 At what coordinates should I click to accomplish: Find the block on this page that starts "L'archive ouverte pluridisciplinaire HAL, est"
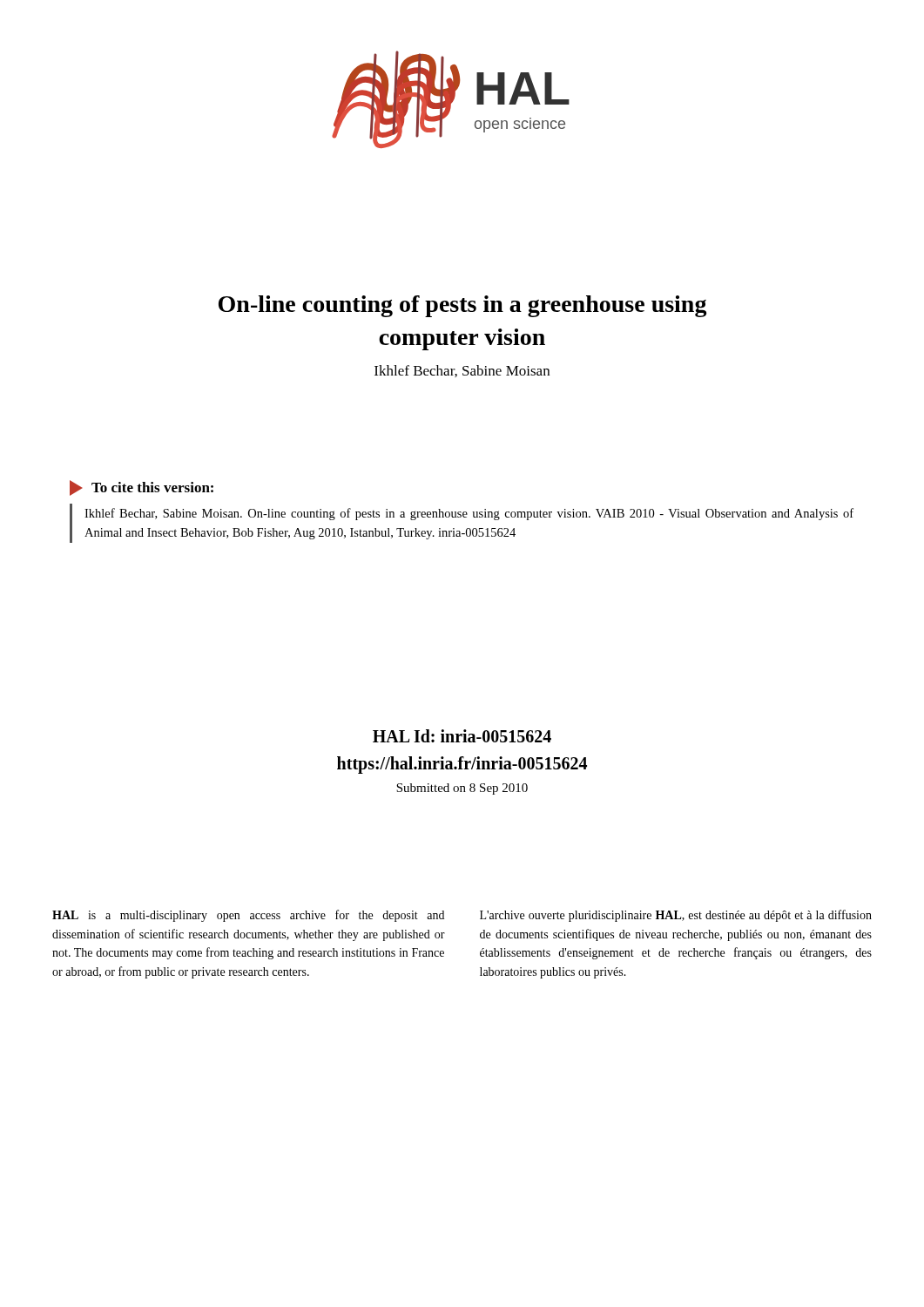676,944
